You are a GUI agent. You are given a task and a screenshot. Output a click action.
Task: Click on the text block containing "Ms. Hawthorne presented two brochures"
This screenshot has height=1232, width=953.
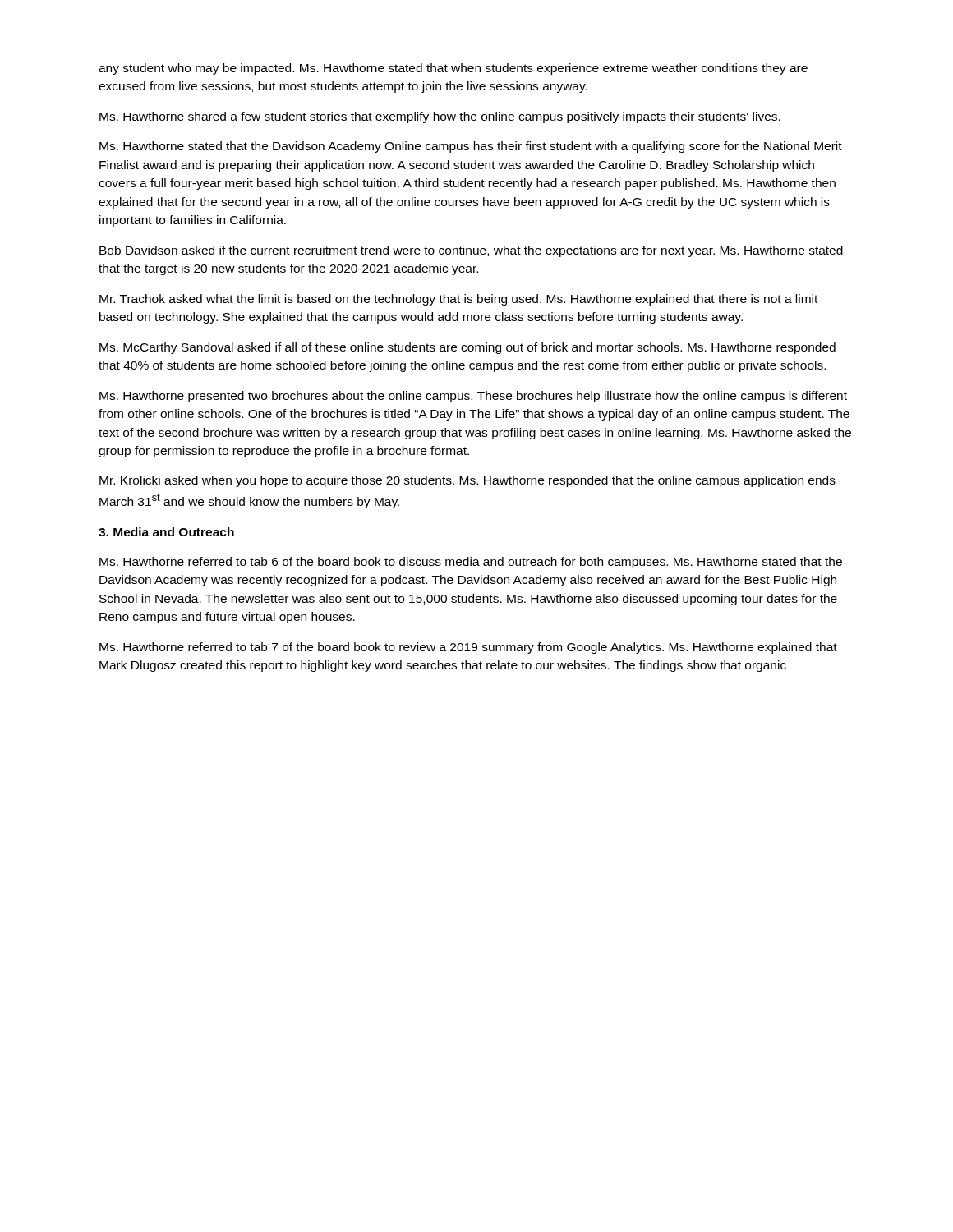pyautogui.click(x=475, y=423)
